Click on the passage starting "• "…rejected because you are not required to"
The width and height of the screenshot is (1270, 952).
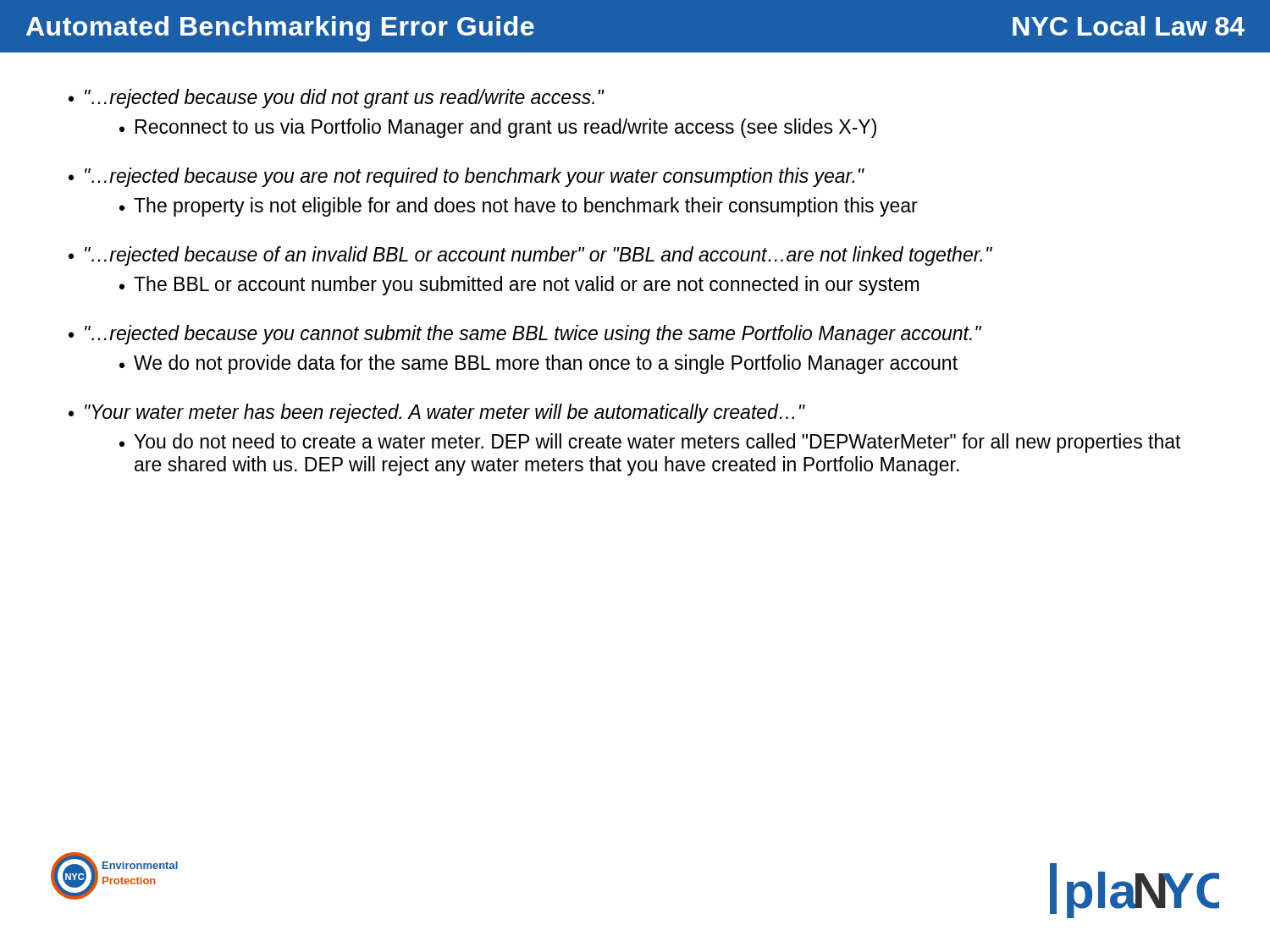coord(635,177)
